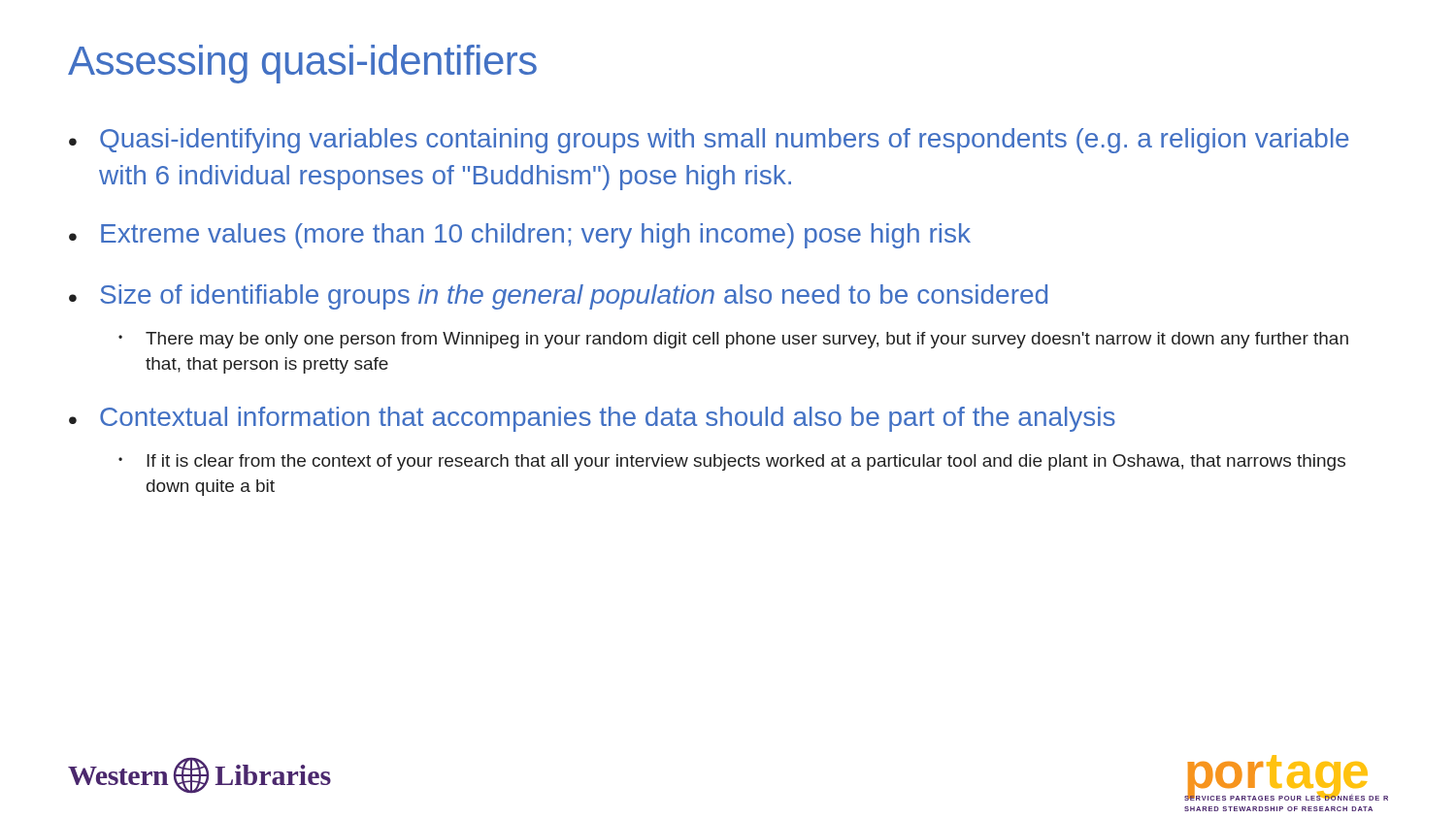This screenshot has width=1456, height=819.
Task: Where is the passage that starts "• If it is"?
Action: pyautogui.click(x=753, y=474)
